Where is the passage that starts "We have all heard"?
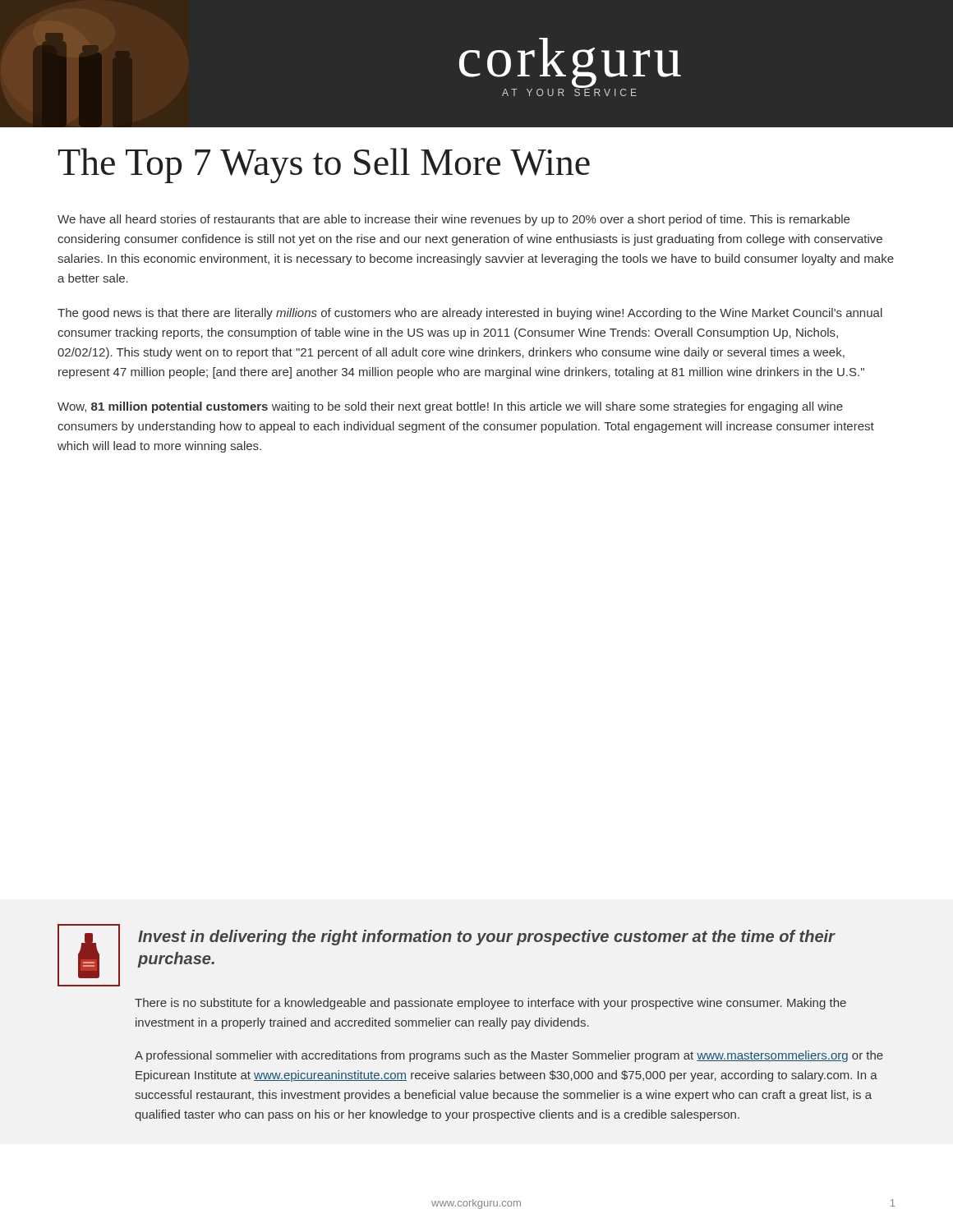The width and height of the screenshot is (953, 1232). [x=476, y=249]
